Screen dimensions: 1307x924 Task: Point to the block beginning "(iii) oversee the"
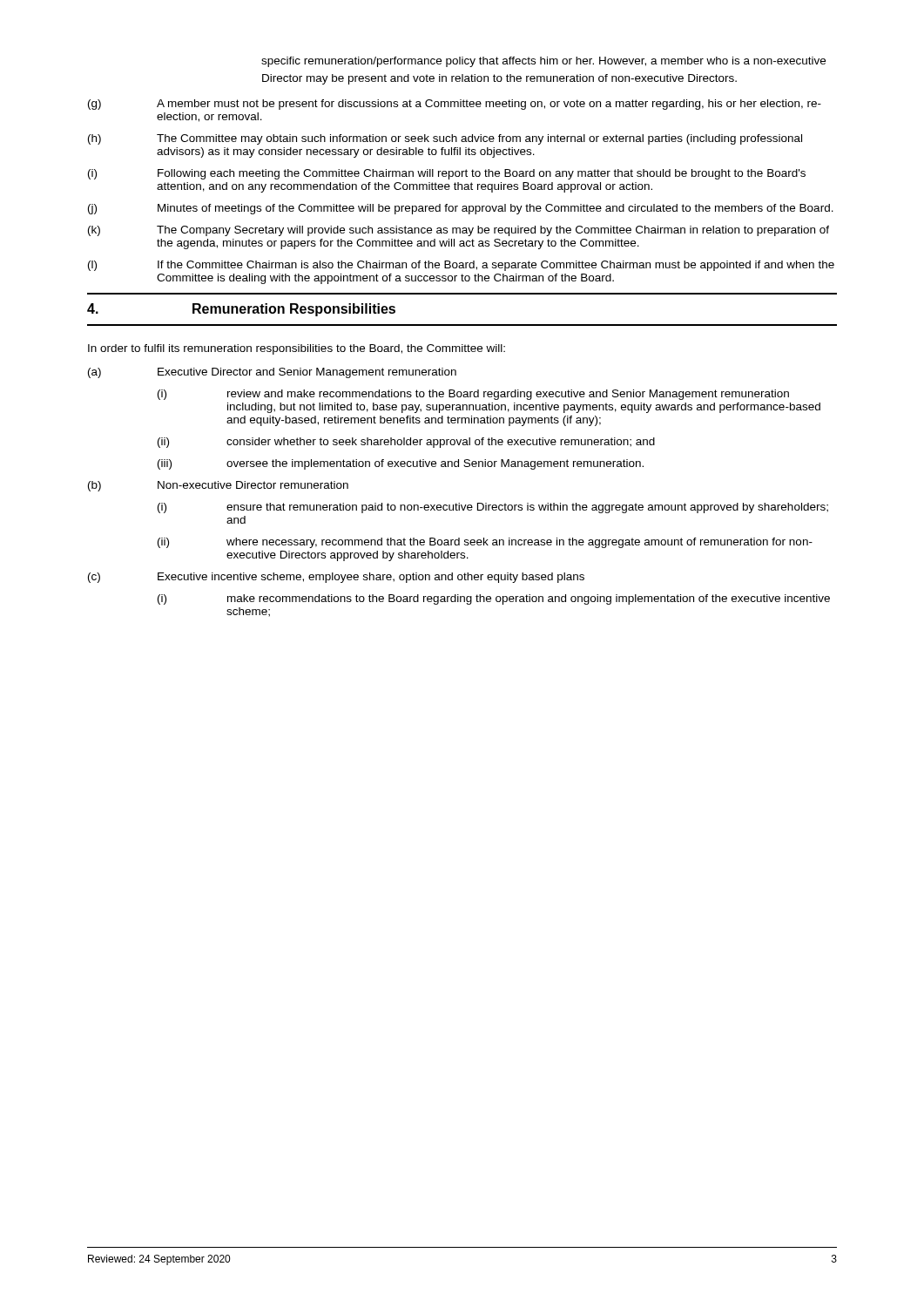coord(497,463)
